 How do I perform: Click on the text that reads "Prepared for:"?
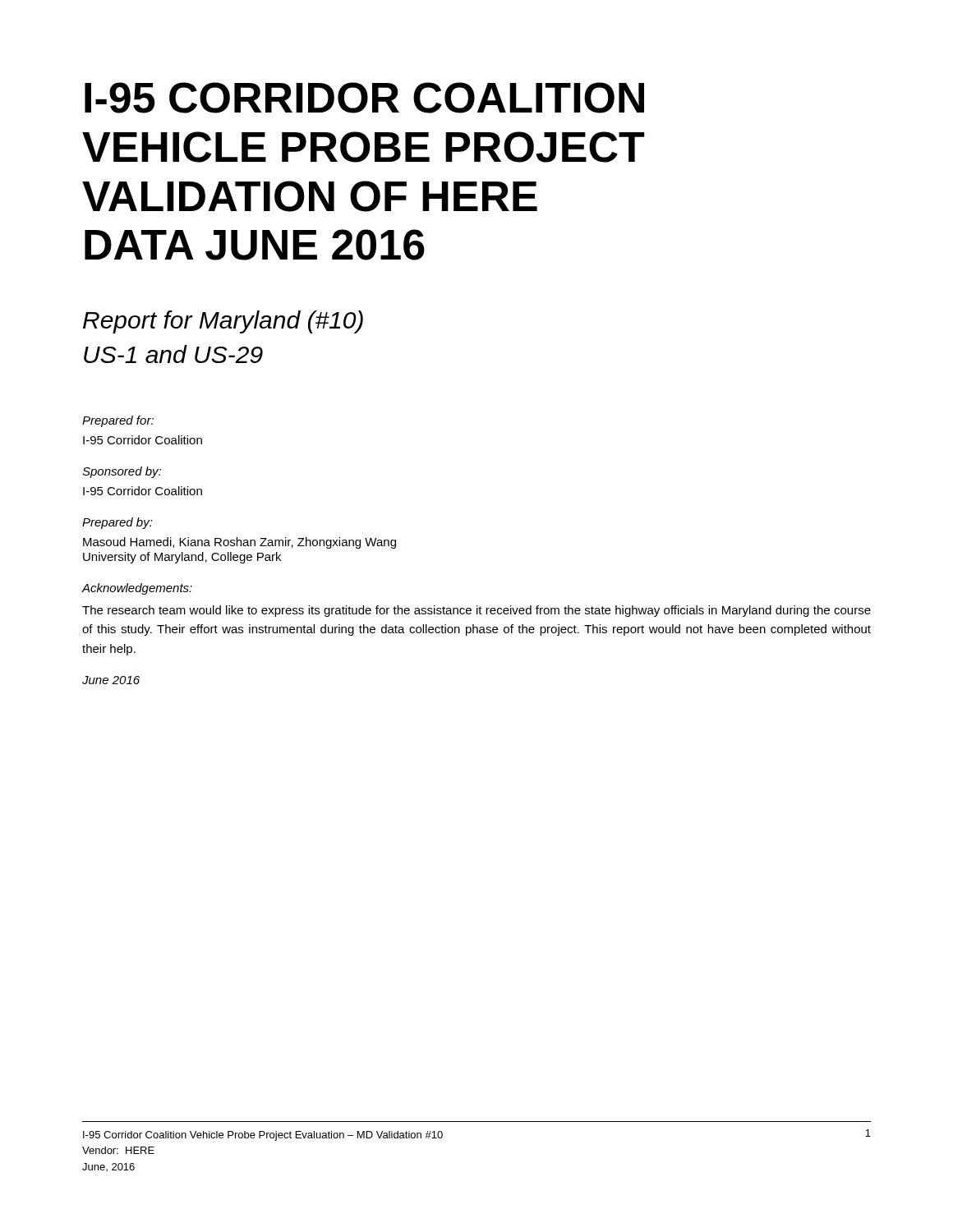[118, 420]
